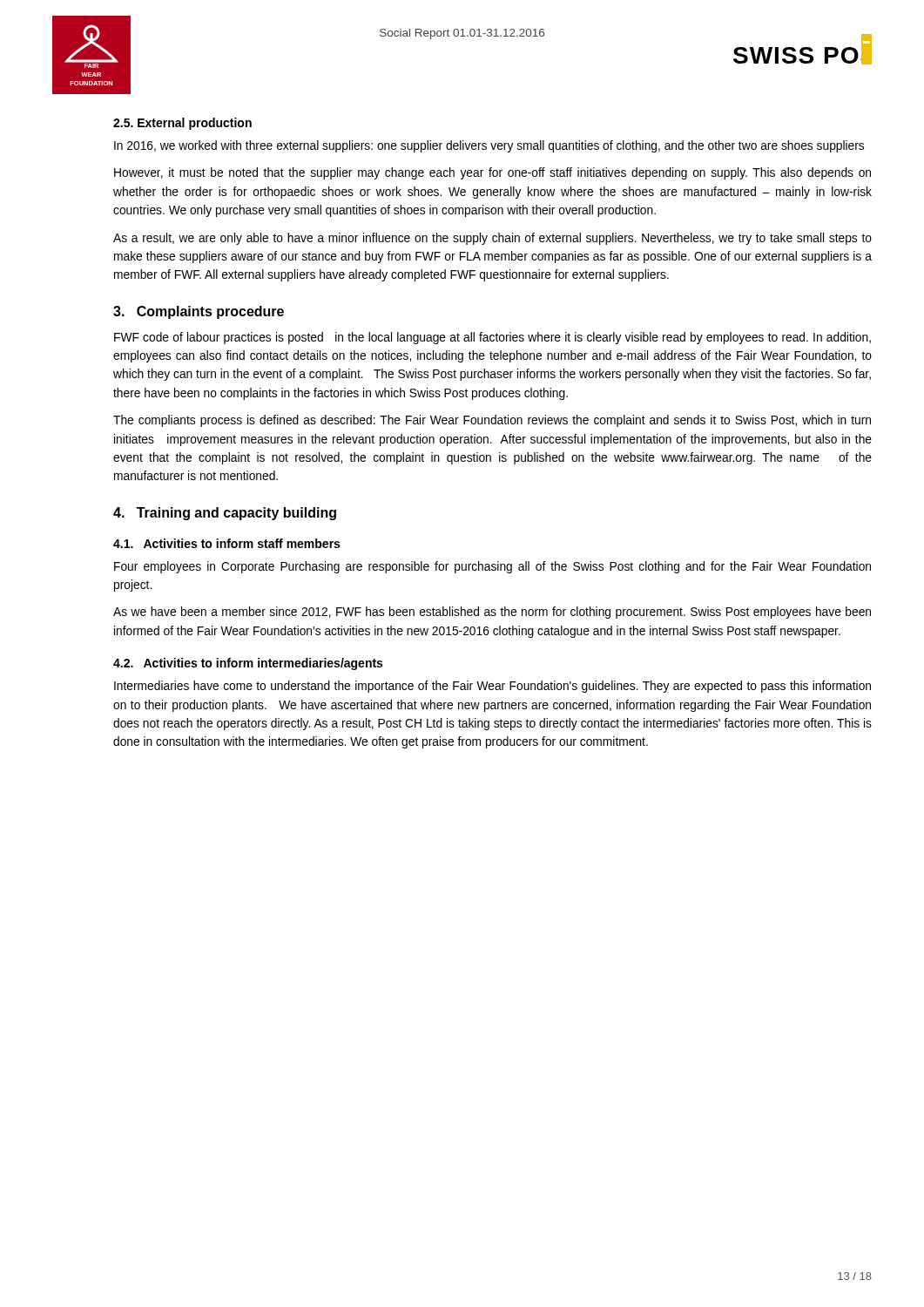Select the section header with the text "2.5. External production"

(x=183, y=123)
